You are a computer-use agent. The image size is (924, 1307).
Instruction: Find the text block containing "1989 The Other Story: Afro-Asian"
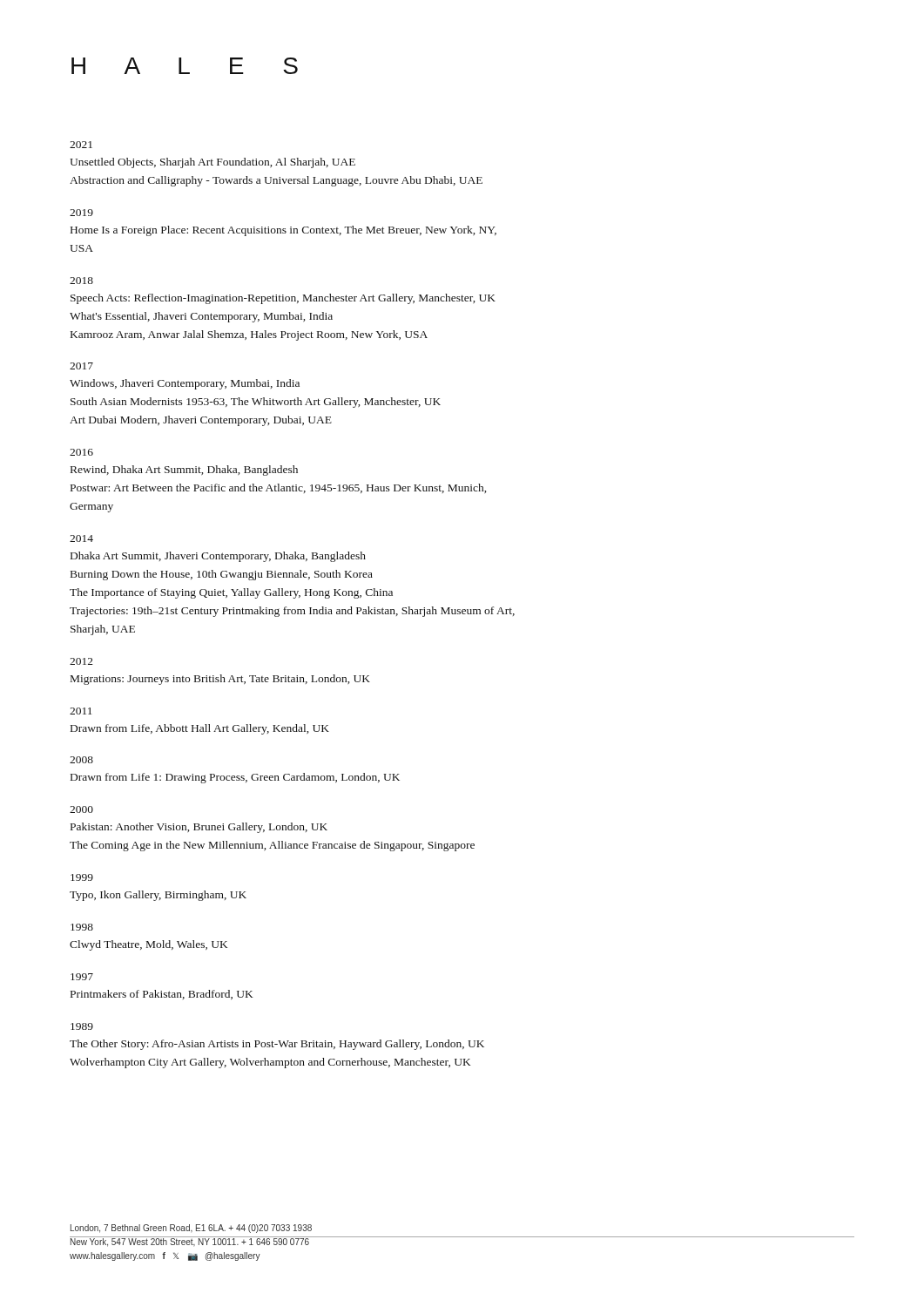[462, 1046]
